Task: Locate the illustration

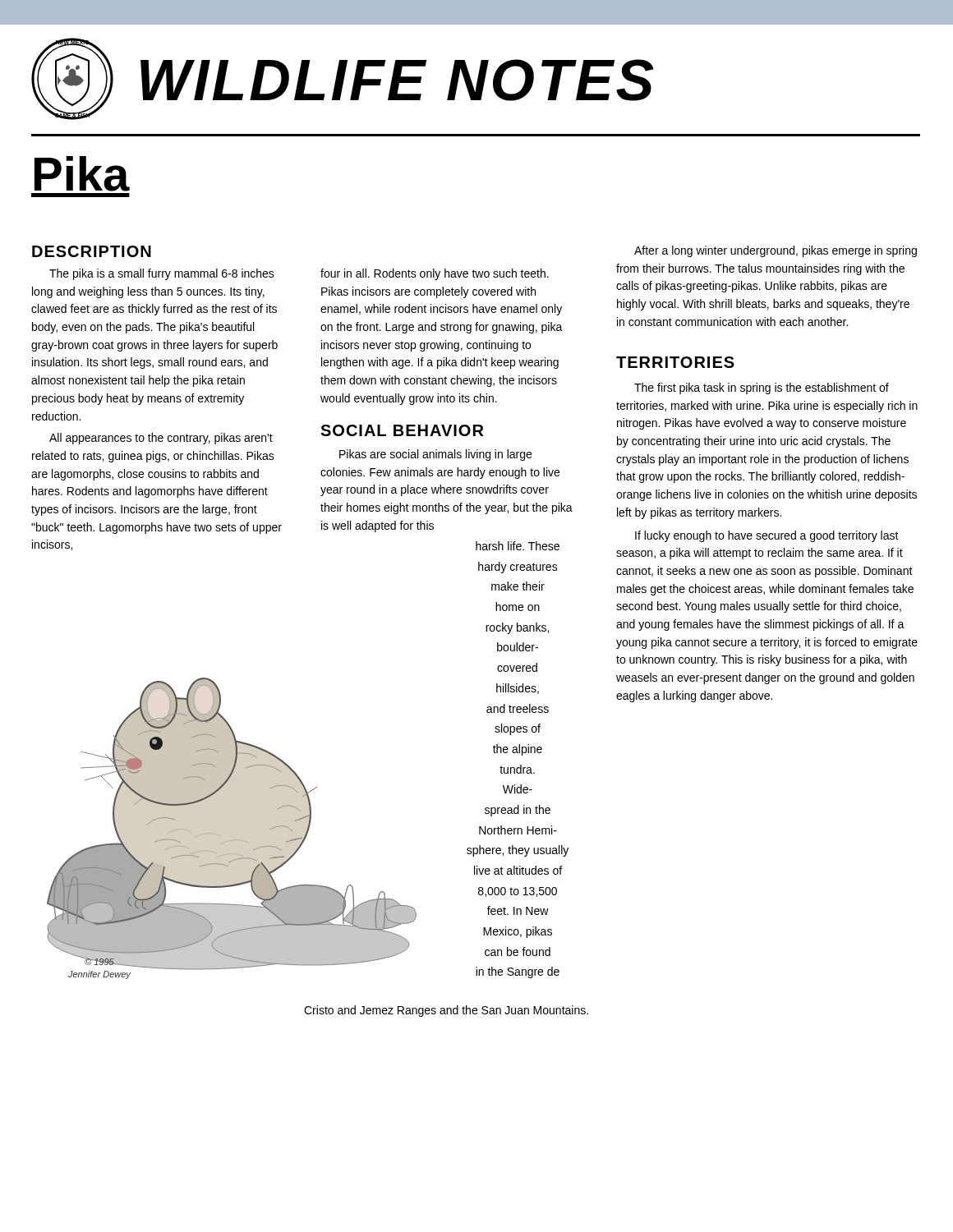Action: click(x=241, y=747)
